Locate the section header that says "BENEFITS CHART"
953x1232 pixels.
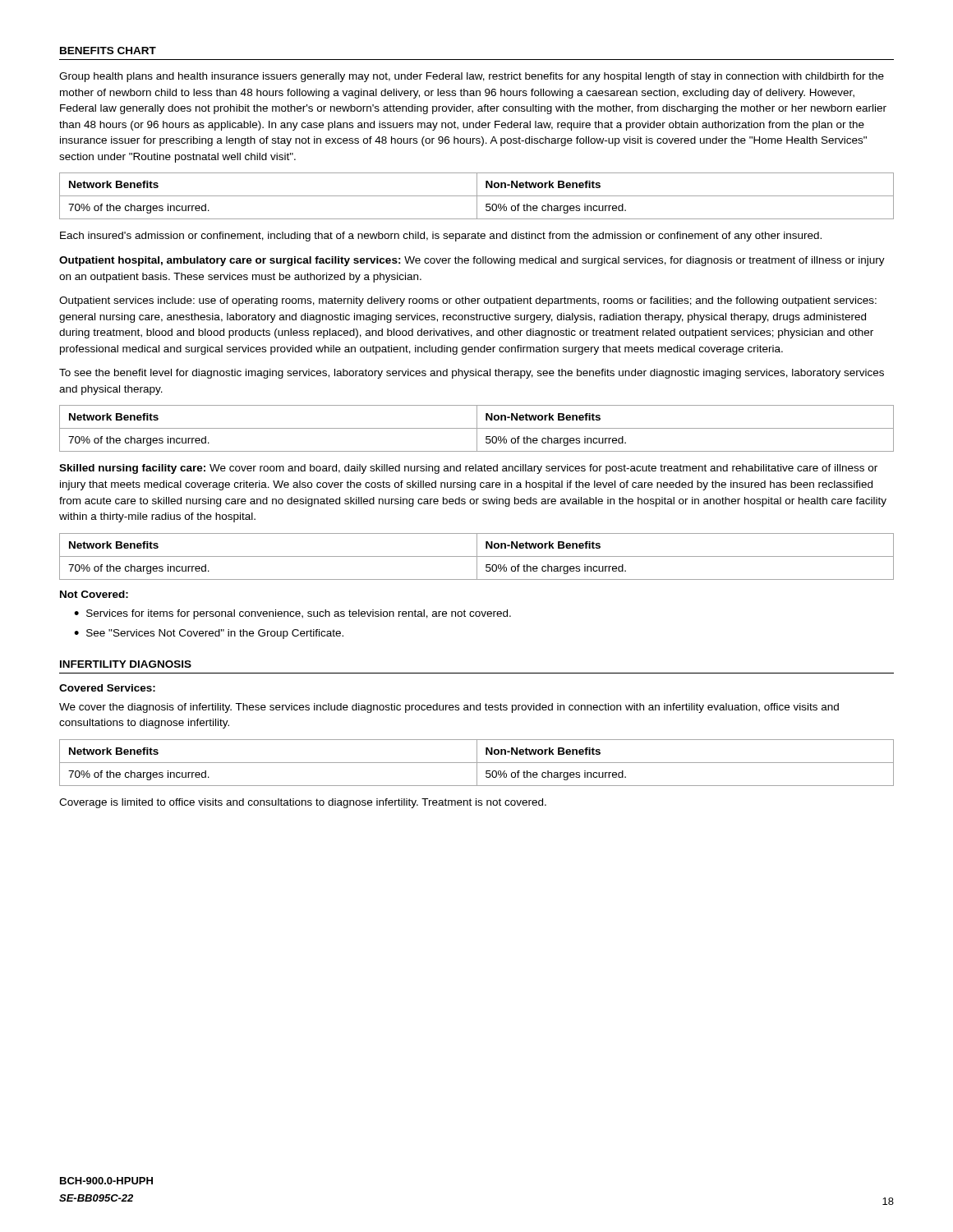tap(108, 51)
